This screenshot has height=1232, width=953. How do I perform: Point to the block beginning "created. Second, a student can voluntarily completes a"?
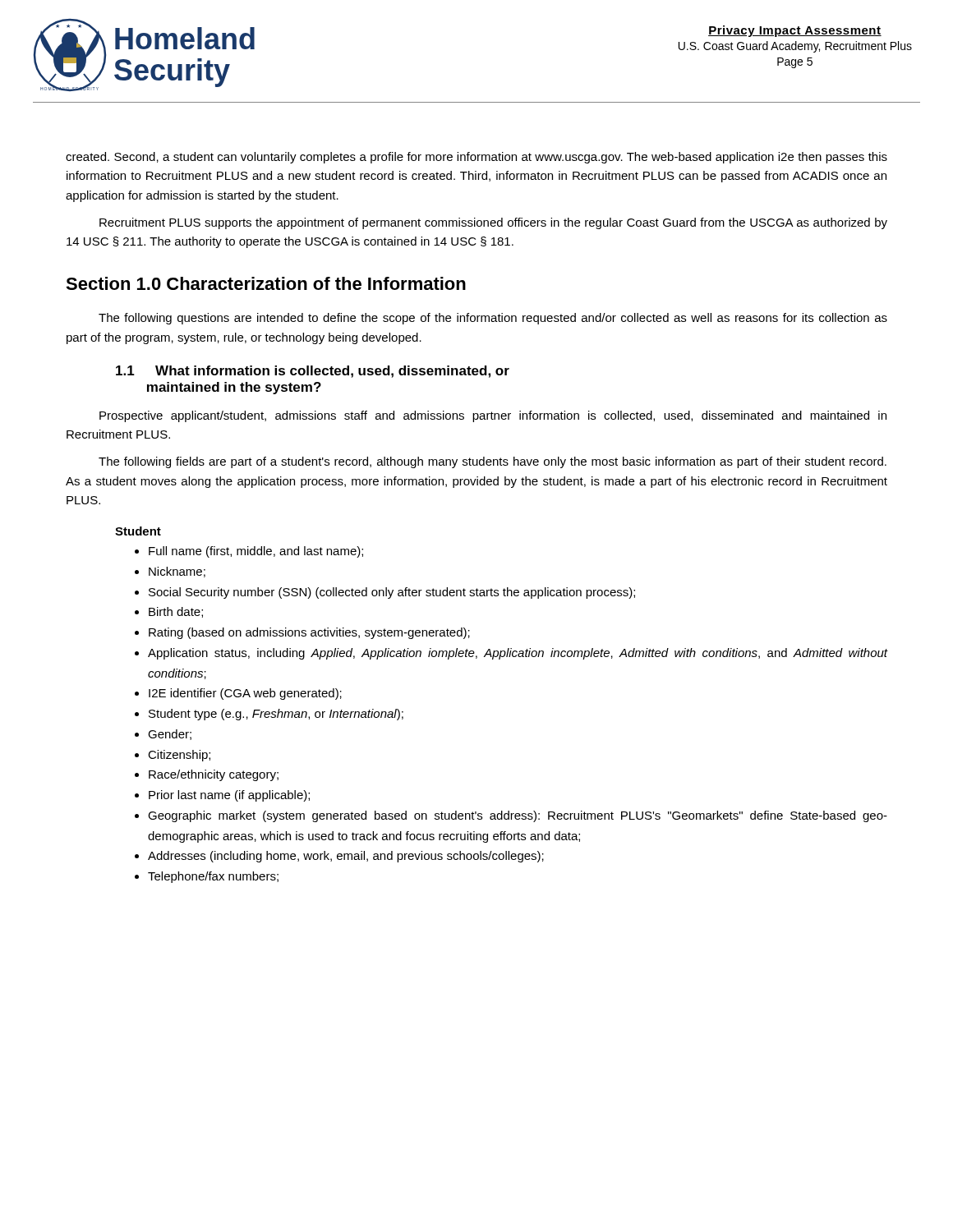(x=476, y=176)
